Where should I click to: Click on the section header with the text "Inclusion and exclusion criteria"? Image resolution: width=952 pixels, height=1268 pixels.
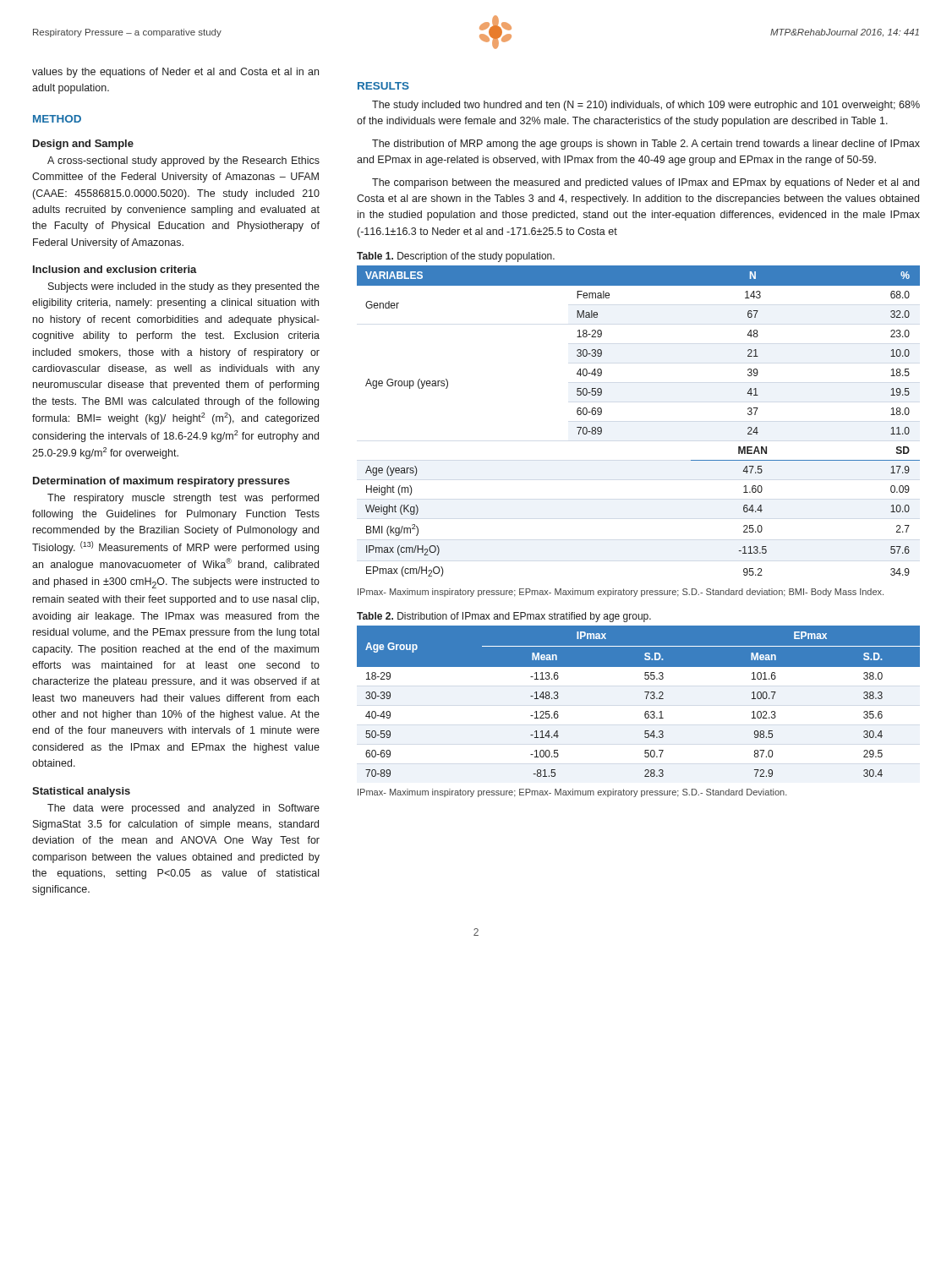coord(176,269)
